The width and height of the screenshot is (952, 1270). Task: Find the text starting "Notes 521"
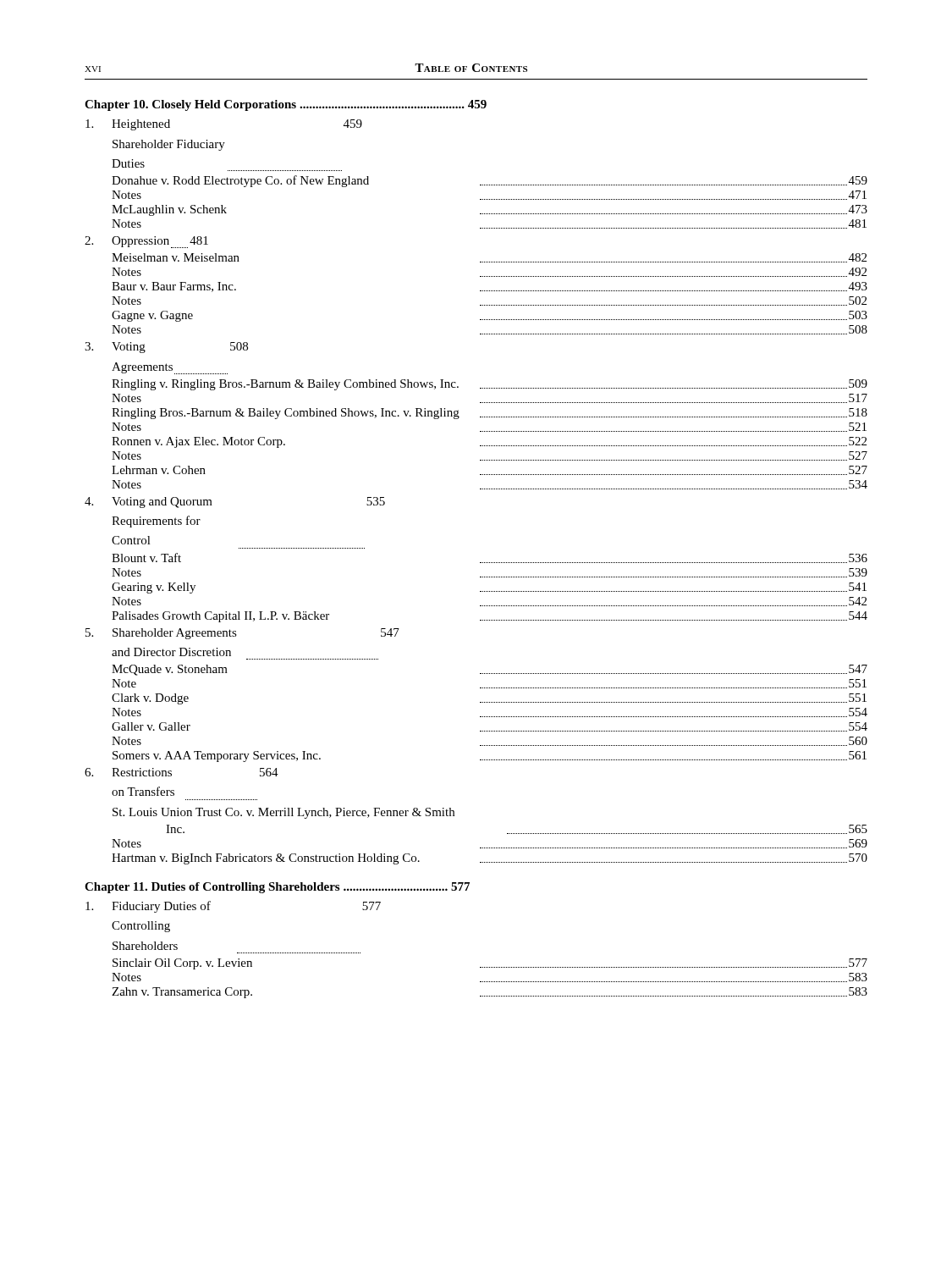490,427
